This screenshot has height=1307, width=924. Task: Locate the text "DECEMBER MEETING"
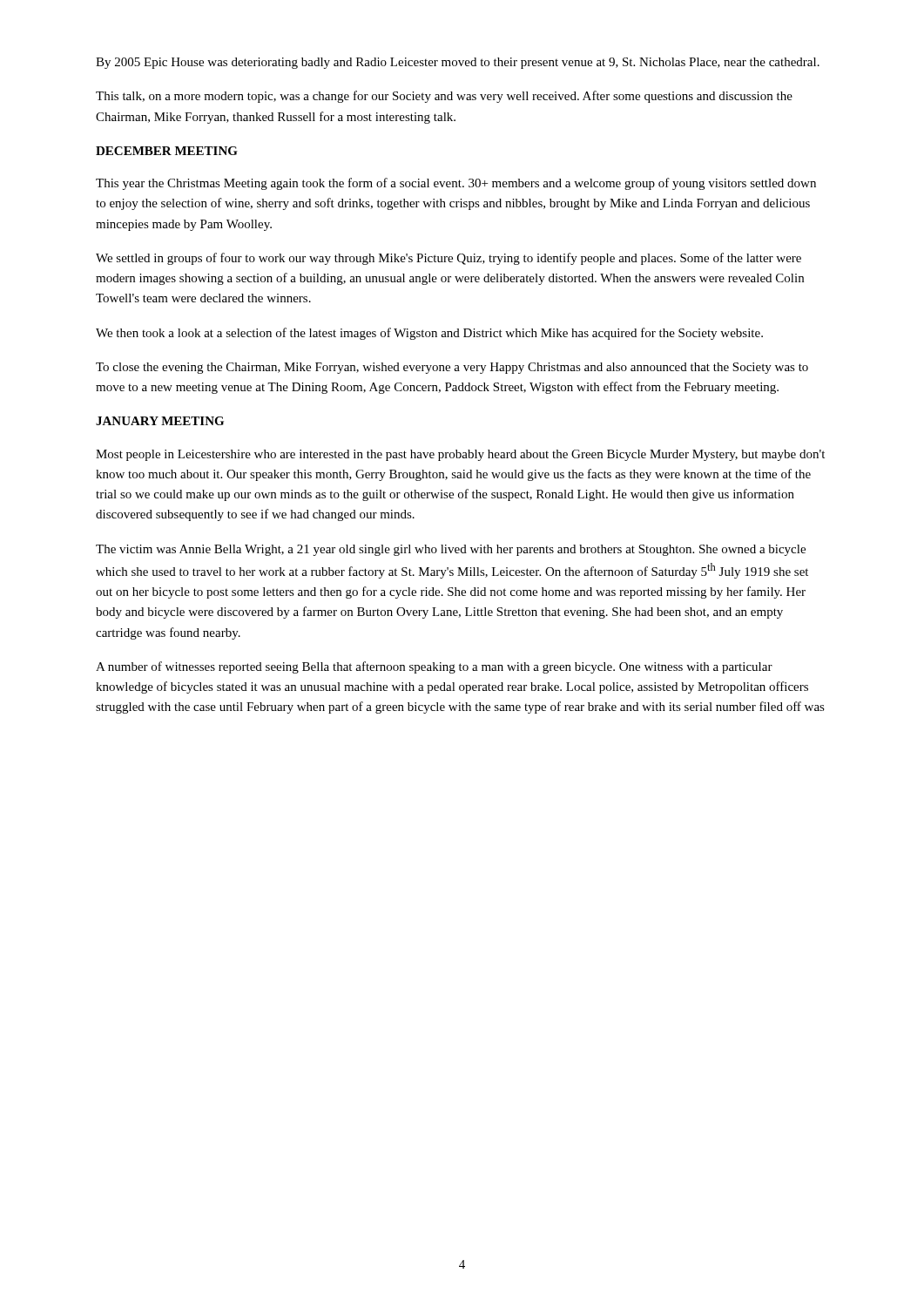[167, 151]
